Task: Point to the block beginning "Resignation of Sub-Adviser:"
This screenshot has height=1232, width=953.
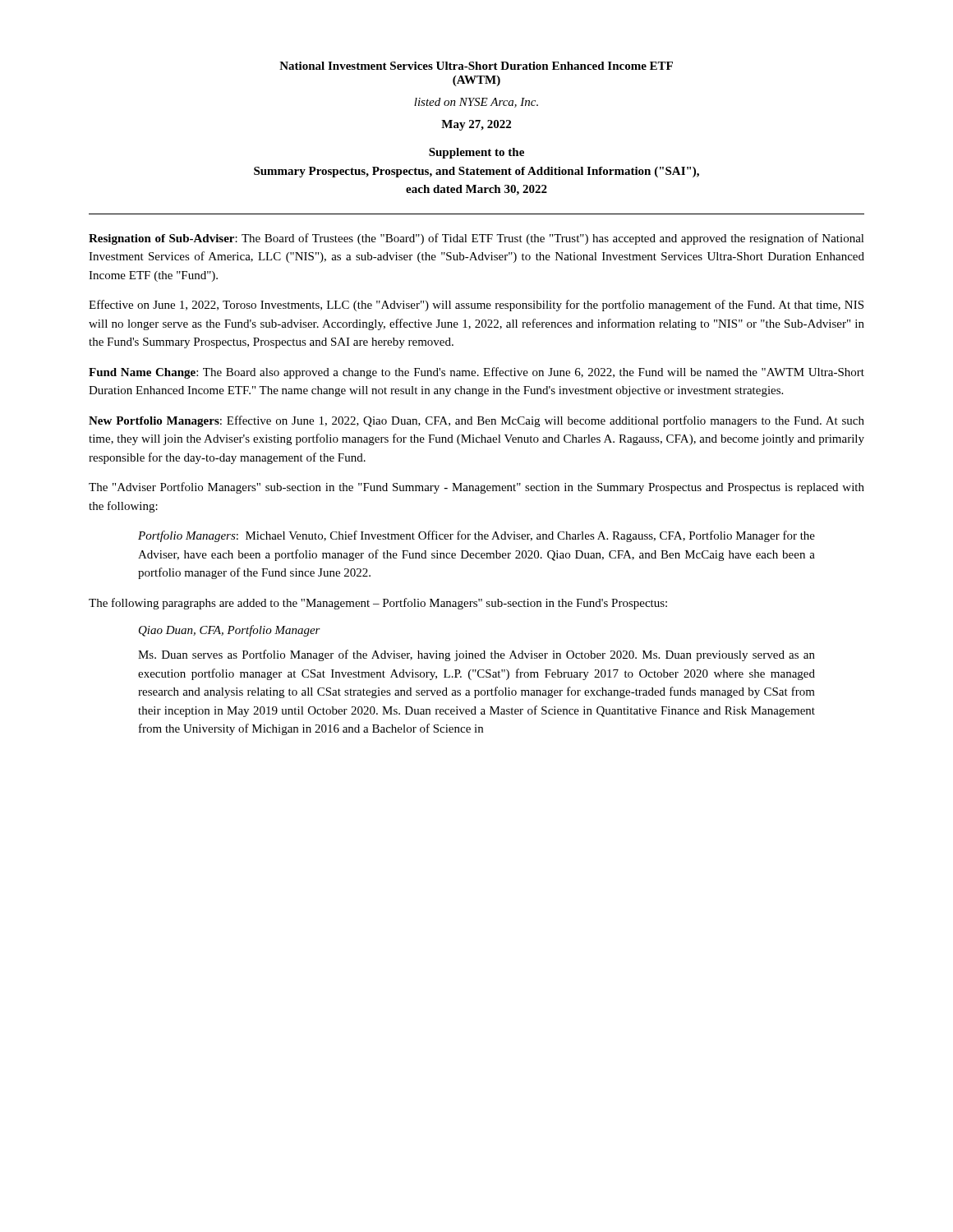Action: (x=476, y=256)
